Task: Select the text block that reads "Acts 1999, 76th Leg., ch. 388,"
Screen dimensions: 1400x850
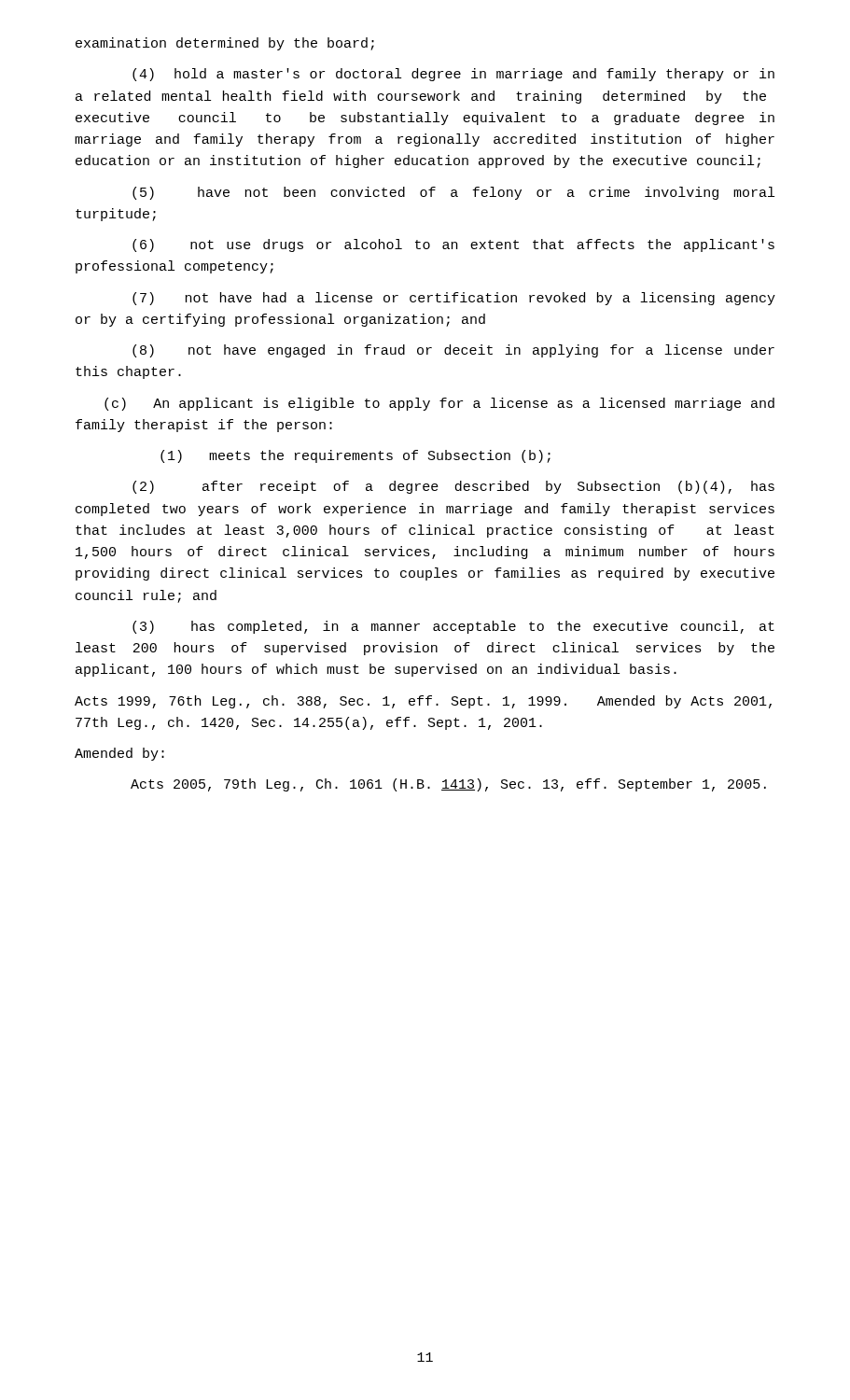Action: (x=425, y=713)
